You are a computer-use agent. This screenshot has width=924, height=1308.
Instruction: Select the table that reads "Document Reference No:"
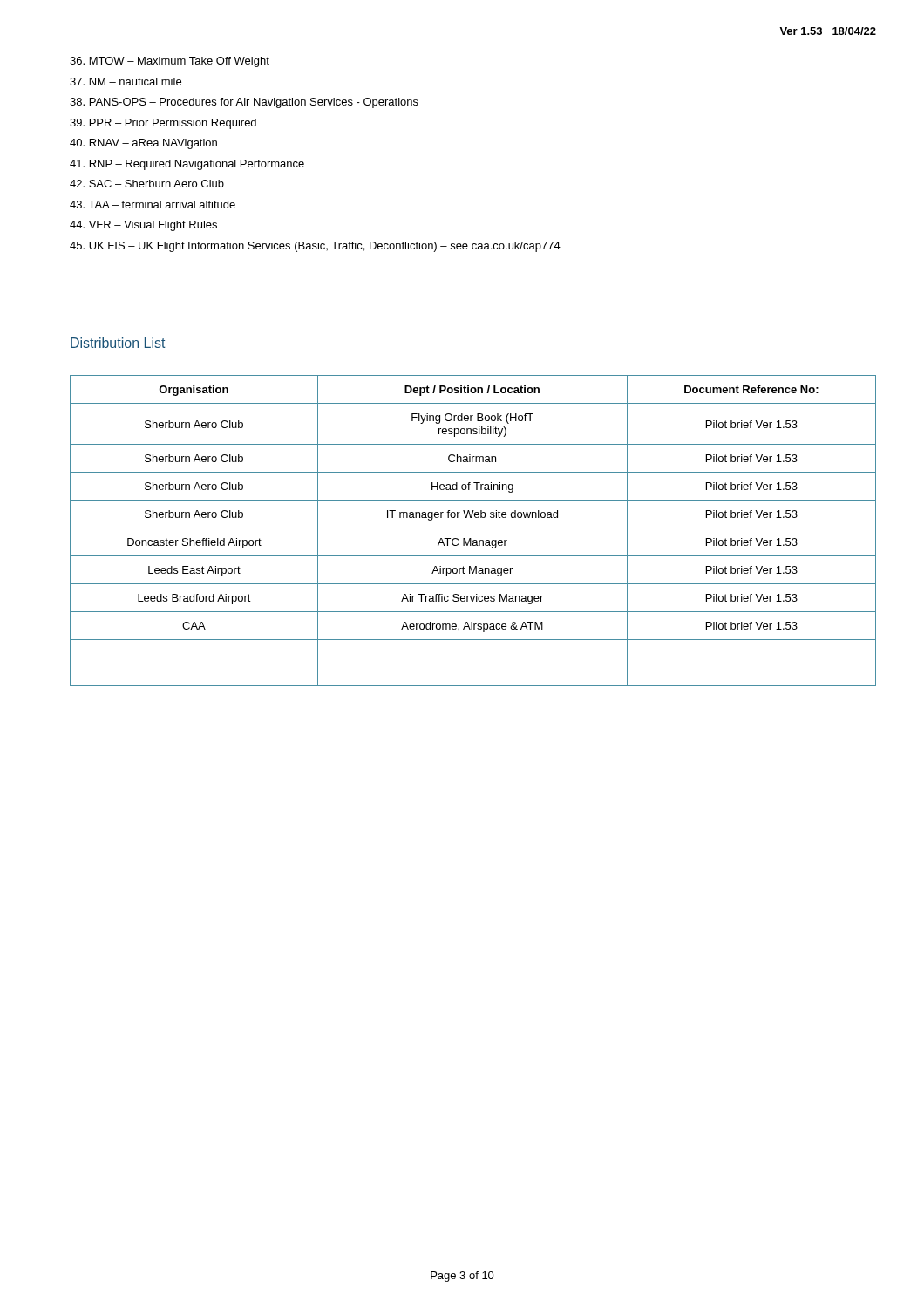473,531
